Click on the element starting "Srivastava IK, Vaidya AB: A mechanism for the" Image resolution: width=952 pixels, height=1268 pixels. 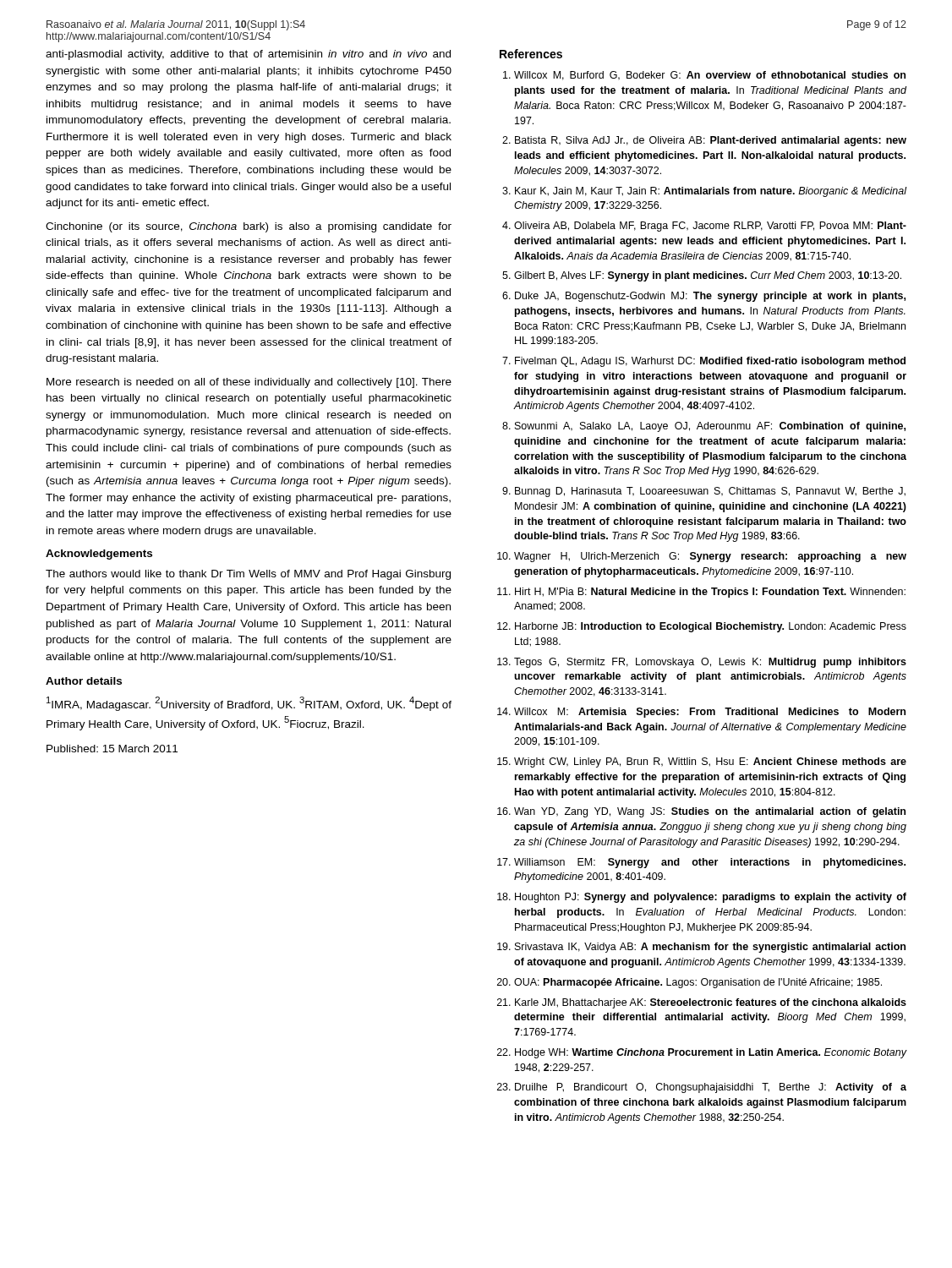click(710, 955)
